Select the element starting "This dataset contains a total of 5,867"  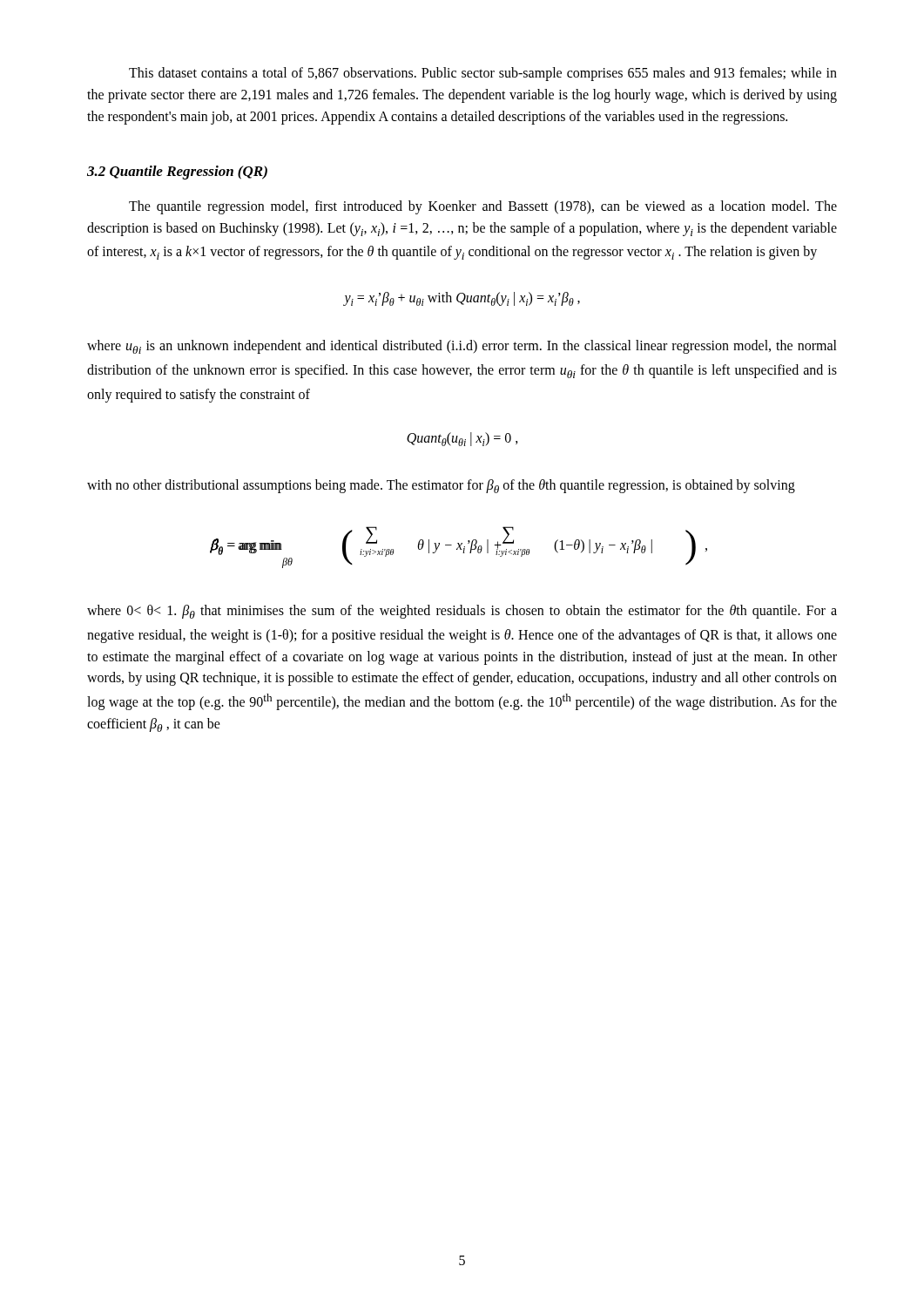point(462,95)
